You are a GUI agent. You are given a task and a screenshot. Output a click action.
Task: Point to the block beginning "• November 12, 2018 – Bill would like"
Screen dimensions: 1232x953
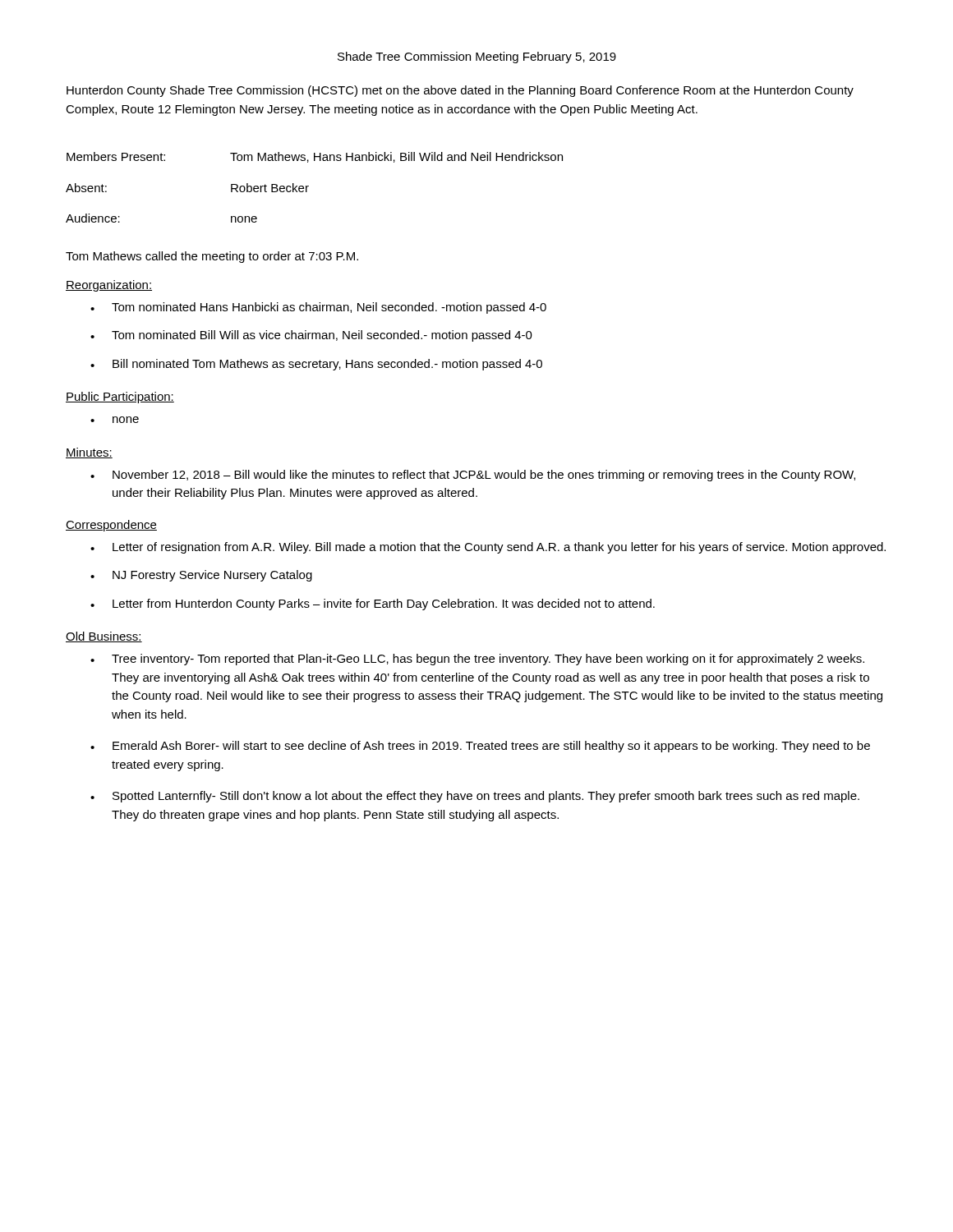(x=489, y=484)
